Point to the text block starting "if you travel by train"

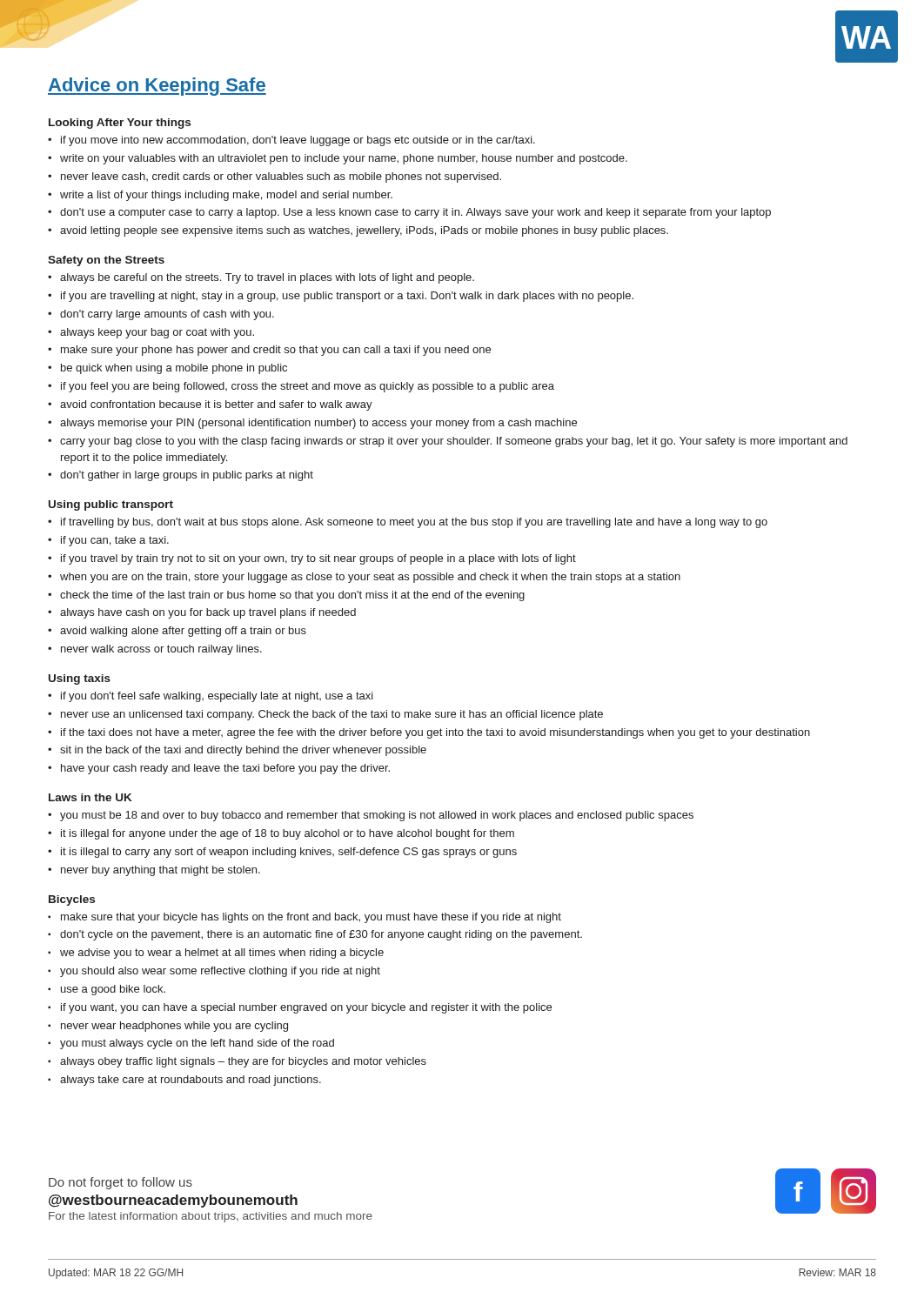coord(318,558)
